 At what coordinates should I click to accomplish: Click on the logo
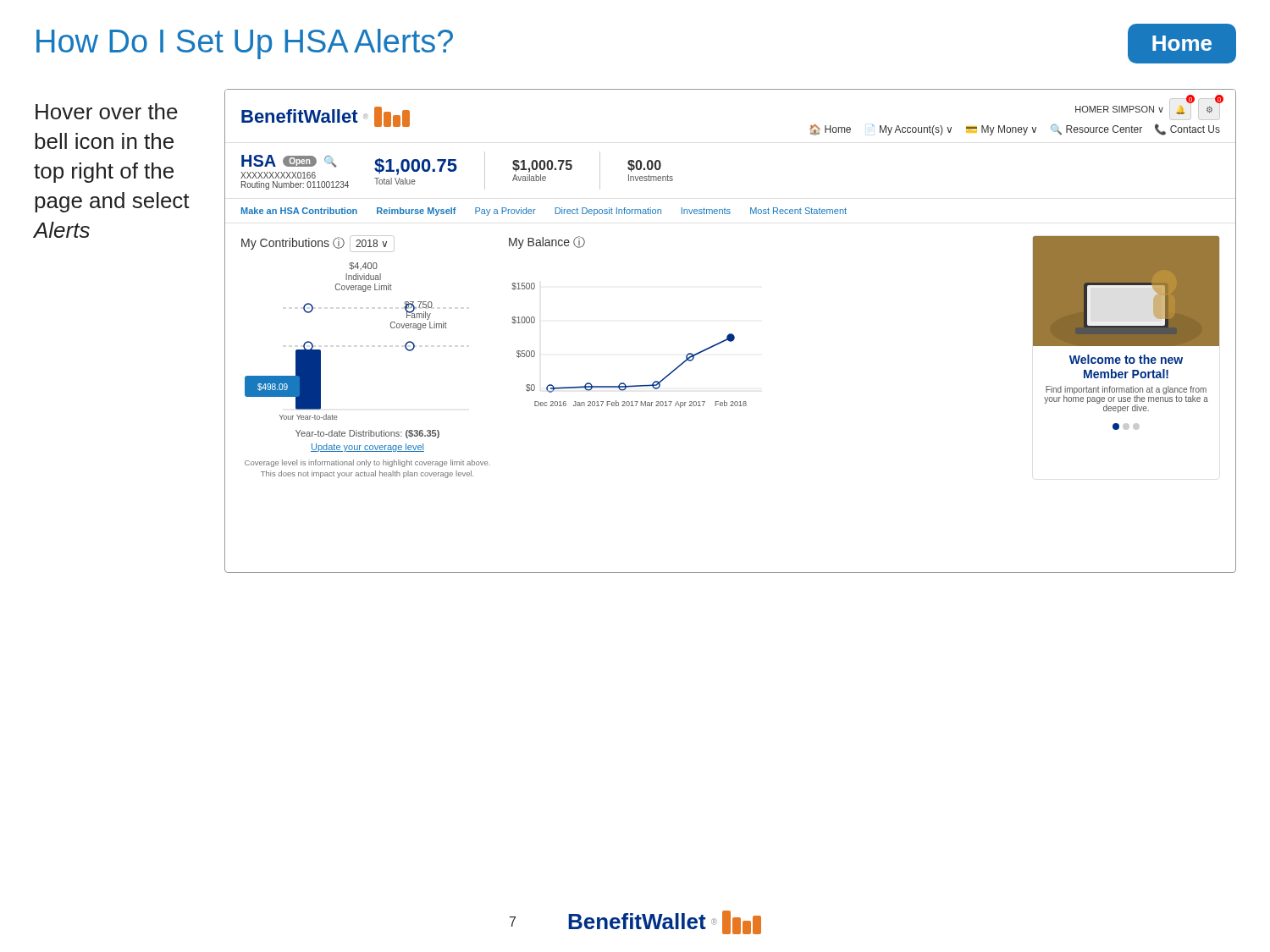pyautogui.click(x=664, y=922)
